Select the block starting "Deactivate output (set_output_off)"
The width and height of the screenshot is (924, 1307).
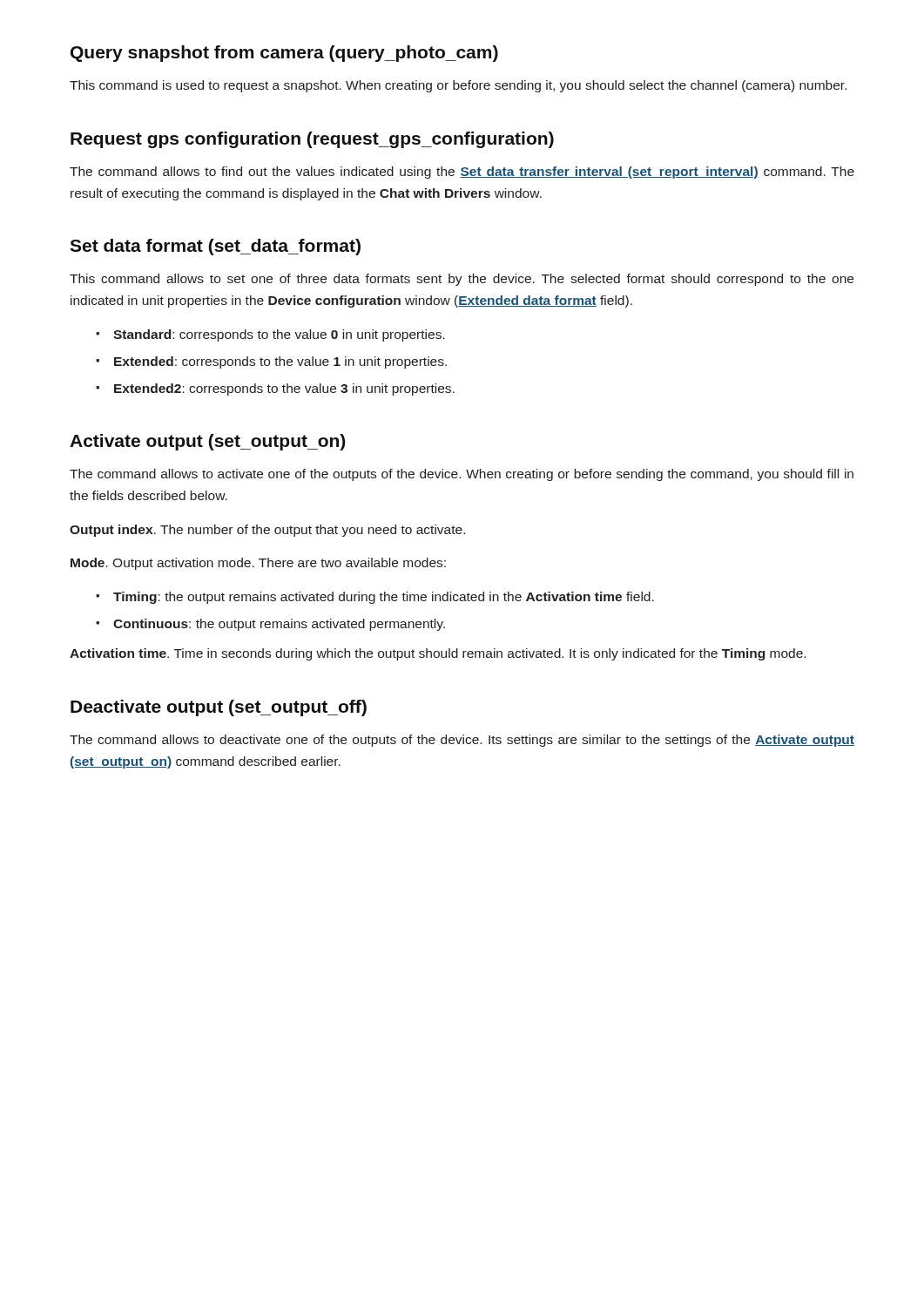pos(219,708)
